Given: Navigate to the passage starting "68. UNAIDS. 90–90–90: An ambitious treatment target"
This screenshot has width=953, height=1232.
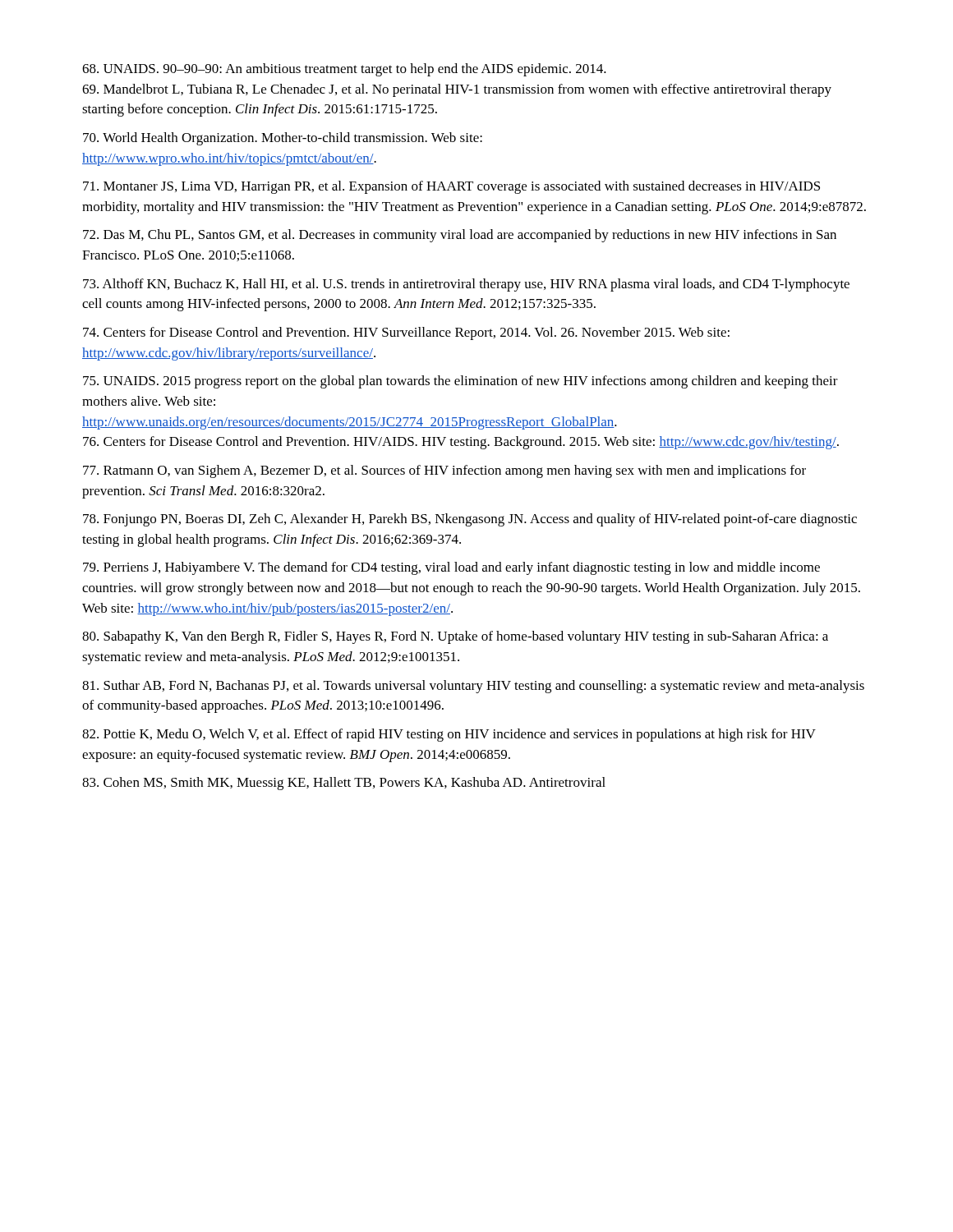Looking at the screenshot, I should click(x=457, y=89).
